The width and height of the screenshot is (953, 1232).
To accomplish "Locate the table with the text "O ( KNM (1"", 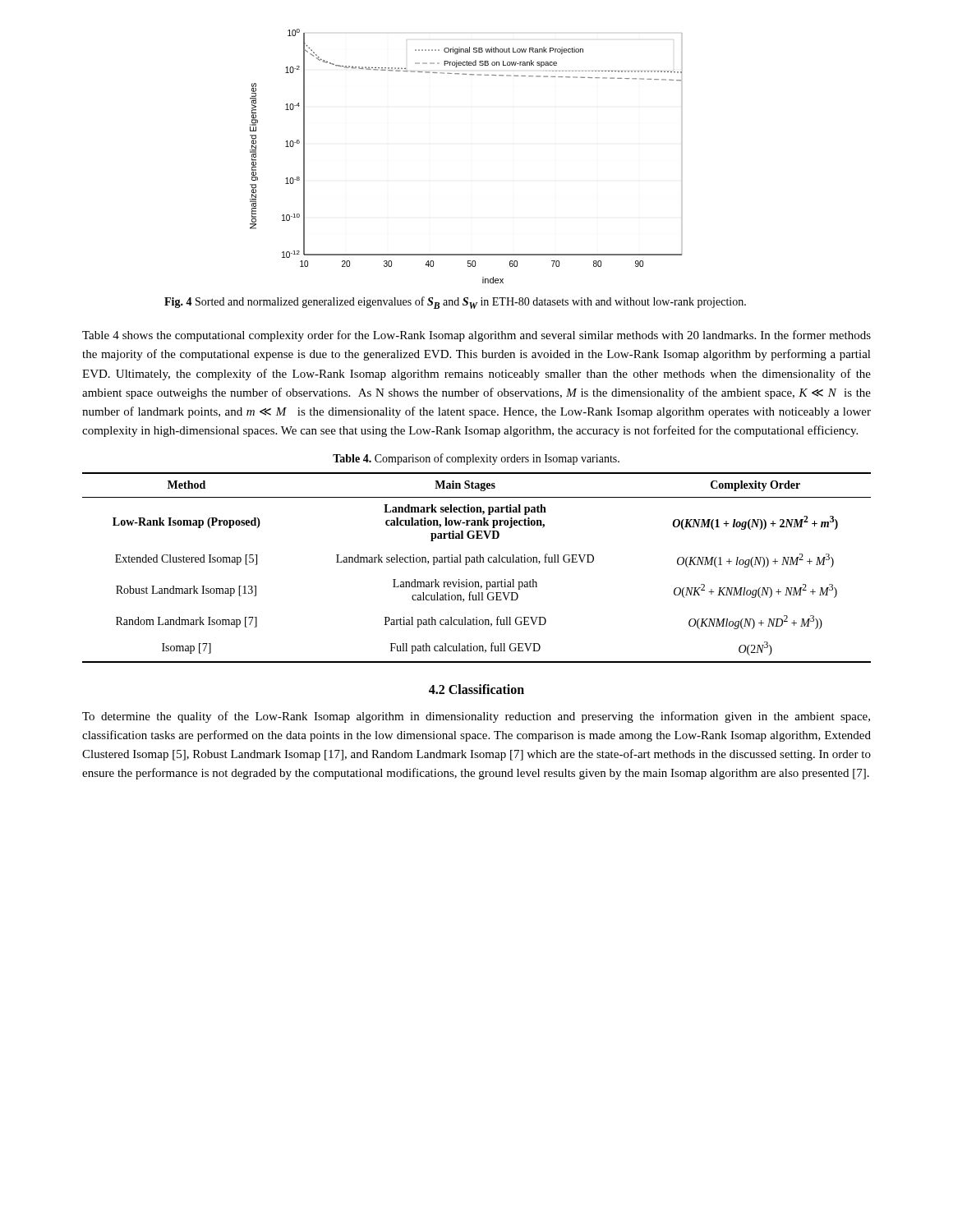I will (476, 567).
